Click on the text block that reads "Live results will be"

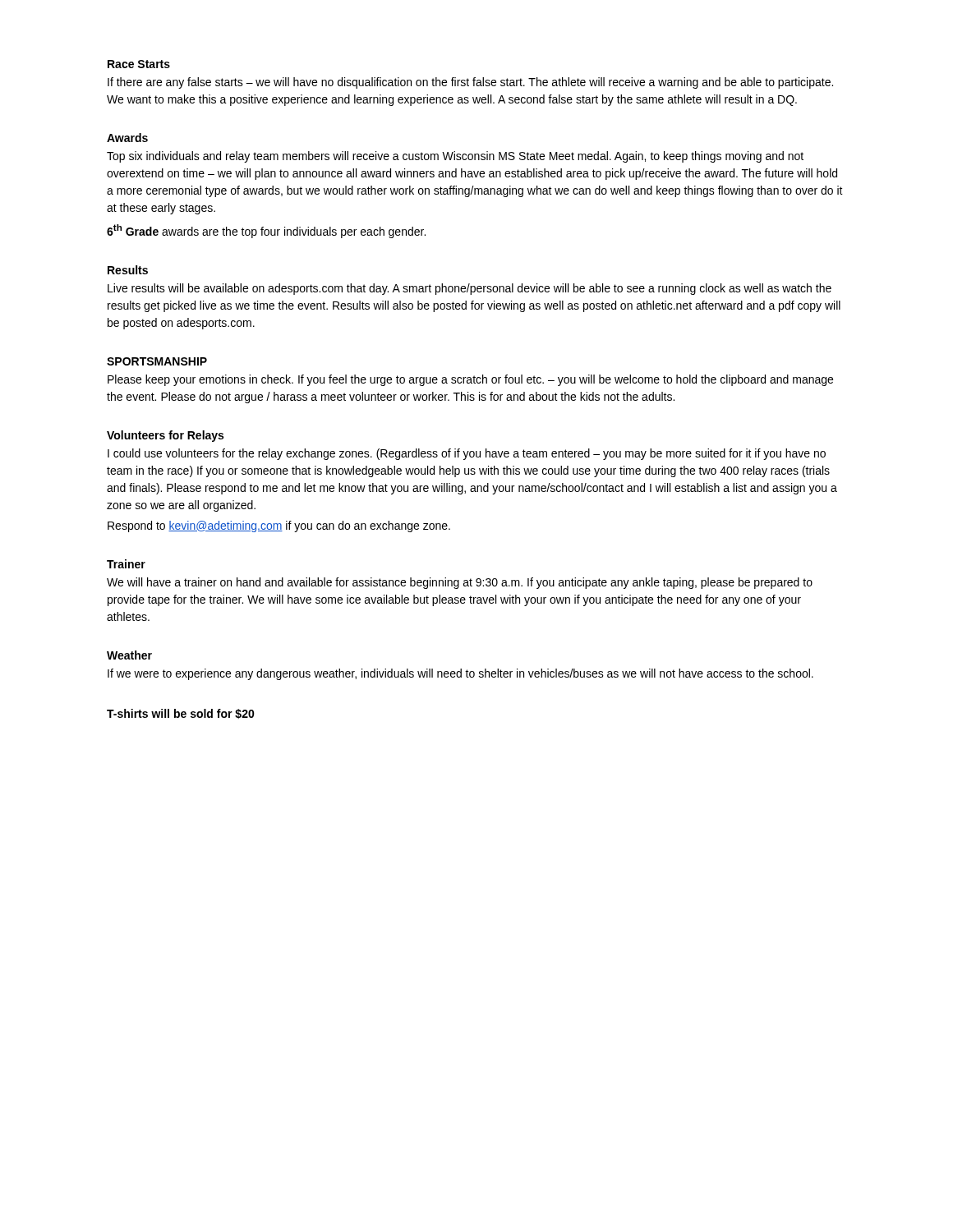pyautogui.click(x=474, y=305)
